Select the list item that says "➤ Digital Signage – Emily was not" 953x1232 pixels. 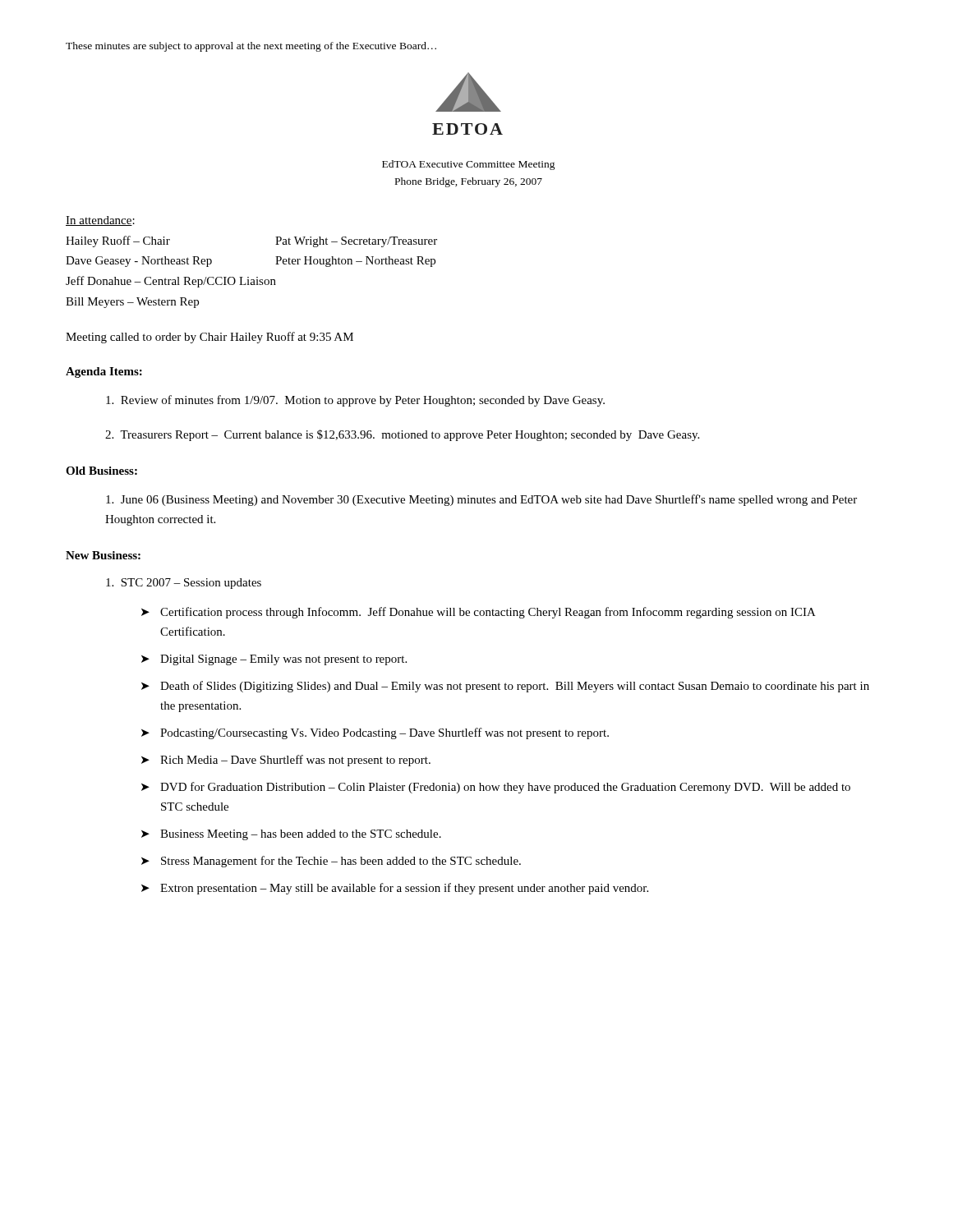(x=274, y=658)
